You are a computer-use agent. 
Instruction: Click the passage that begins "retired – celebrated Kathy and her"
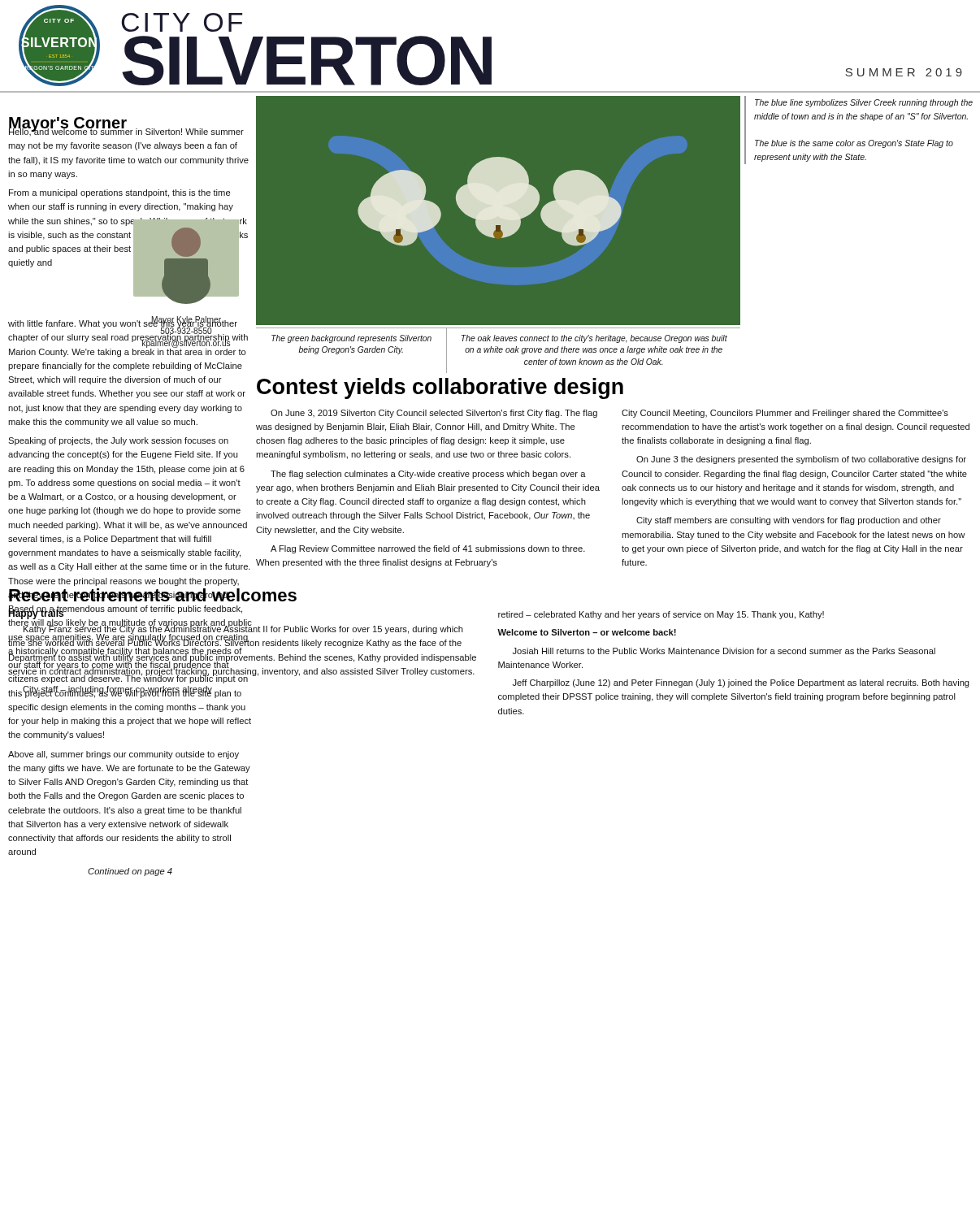[734, 663]
